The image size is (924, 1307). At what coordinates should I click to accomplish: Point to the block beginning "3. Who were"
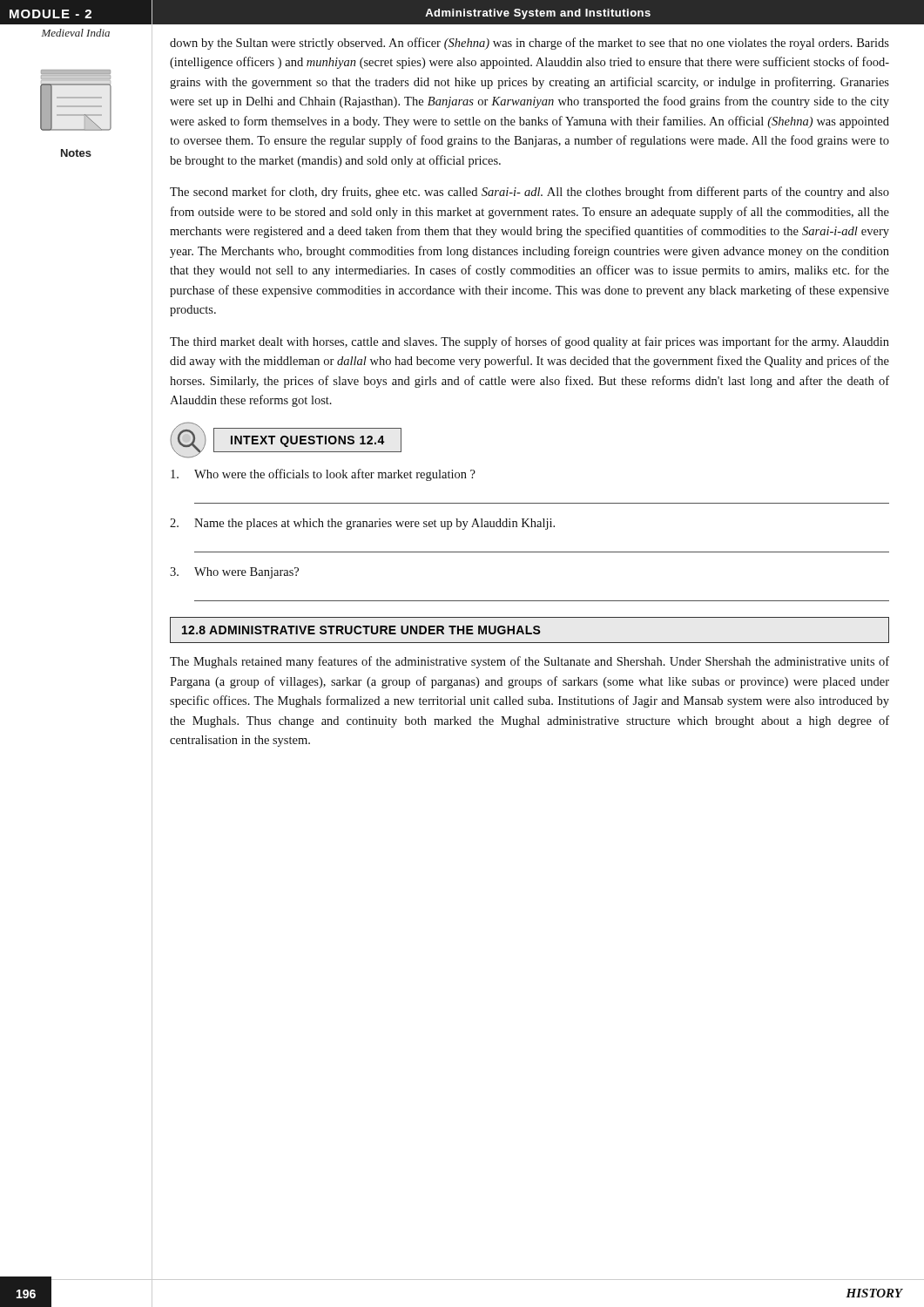(235, 572)
